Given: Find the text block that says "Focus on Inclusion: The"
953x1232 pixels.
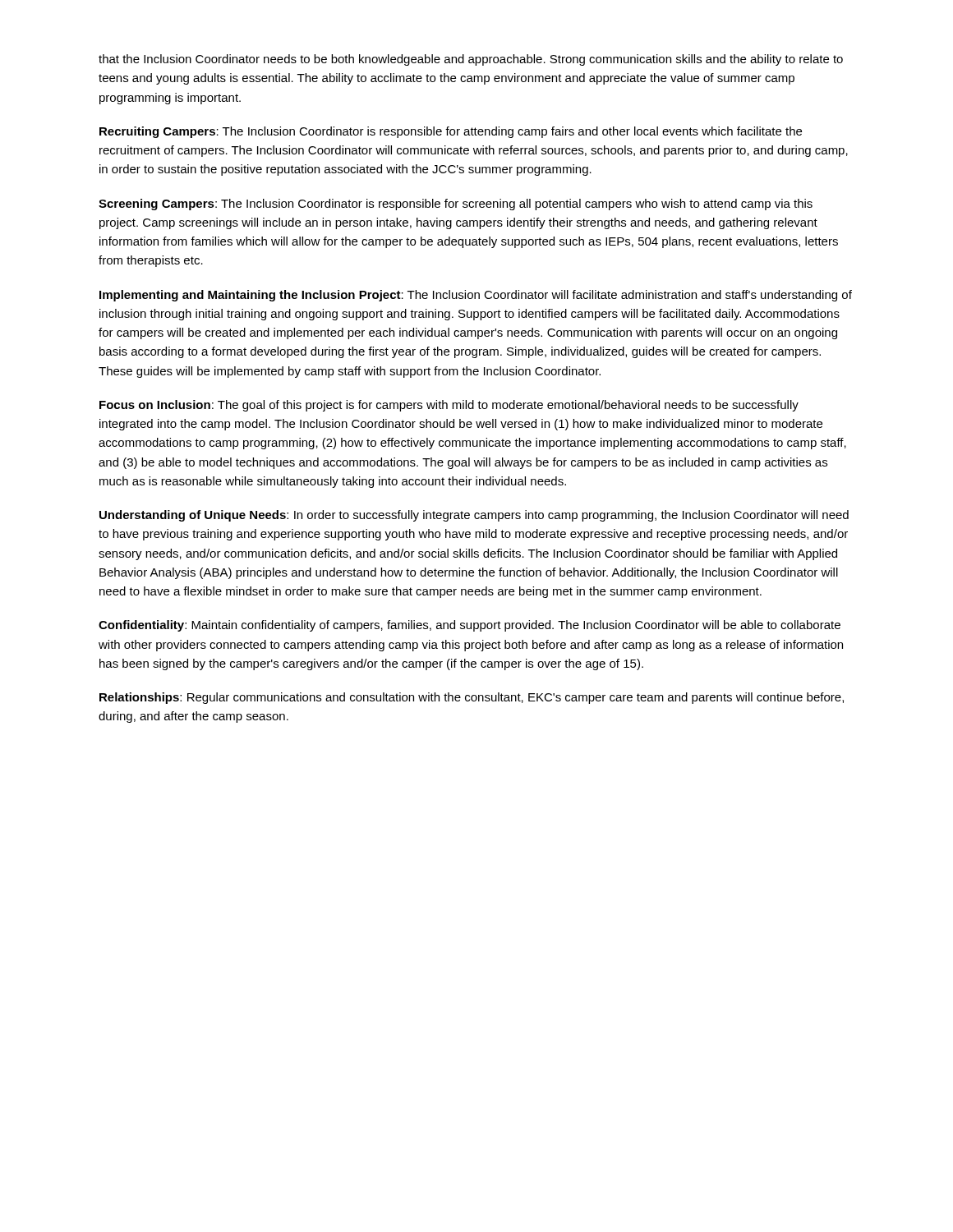Looking at the screenshot, I should (473, 442).
